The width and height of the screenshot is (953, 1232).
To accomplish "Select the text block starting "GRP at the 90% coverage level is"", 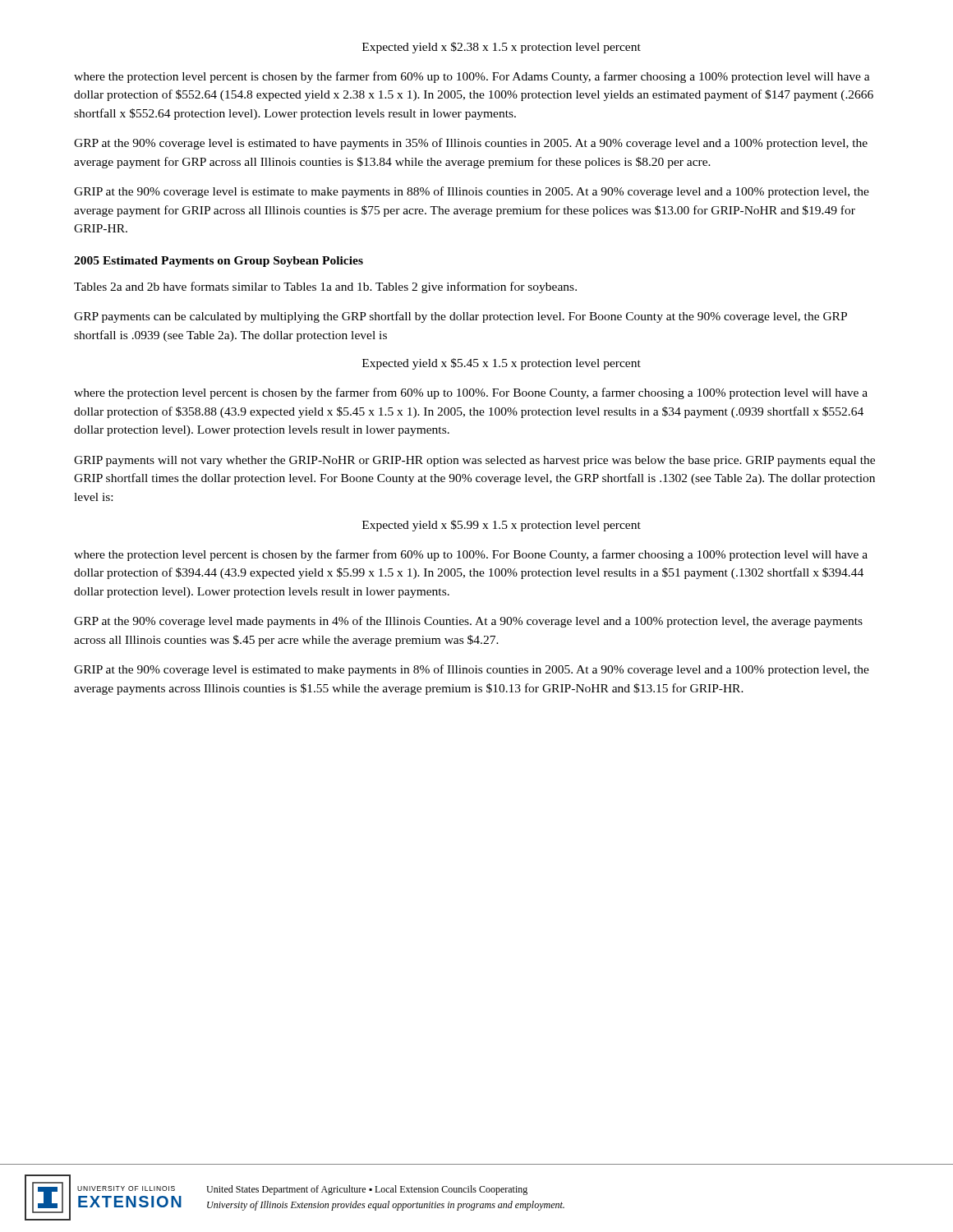I will (476, 153).
